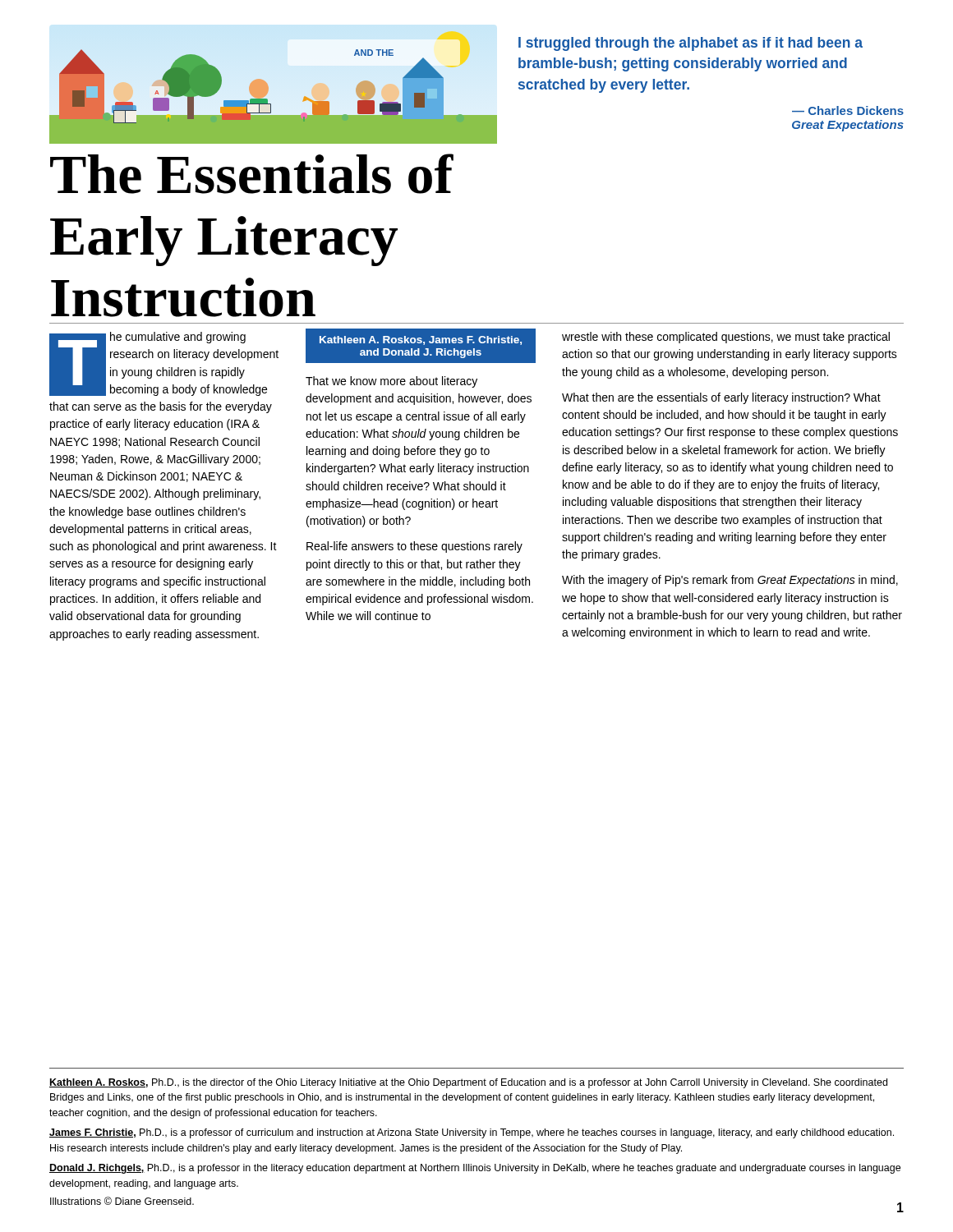Find the region starting "Kathleen A. Roskos, Ph.D., is the director of"
The image size is (953, 1232).
469,1097
